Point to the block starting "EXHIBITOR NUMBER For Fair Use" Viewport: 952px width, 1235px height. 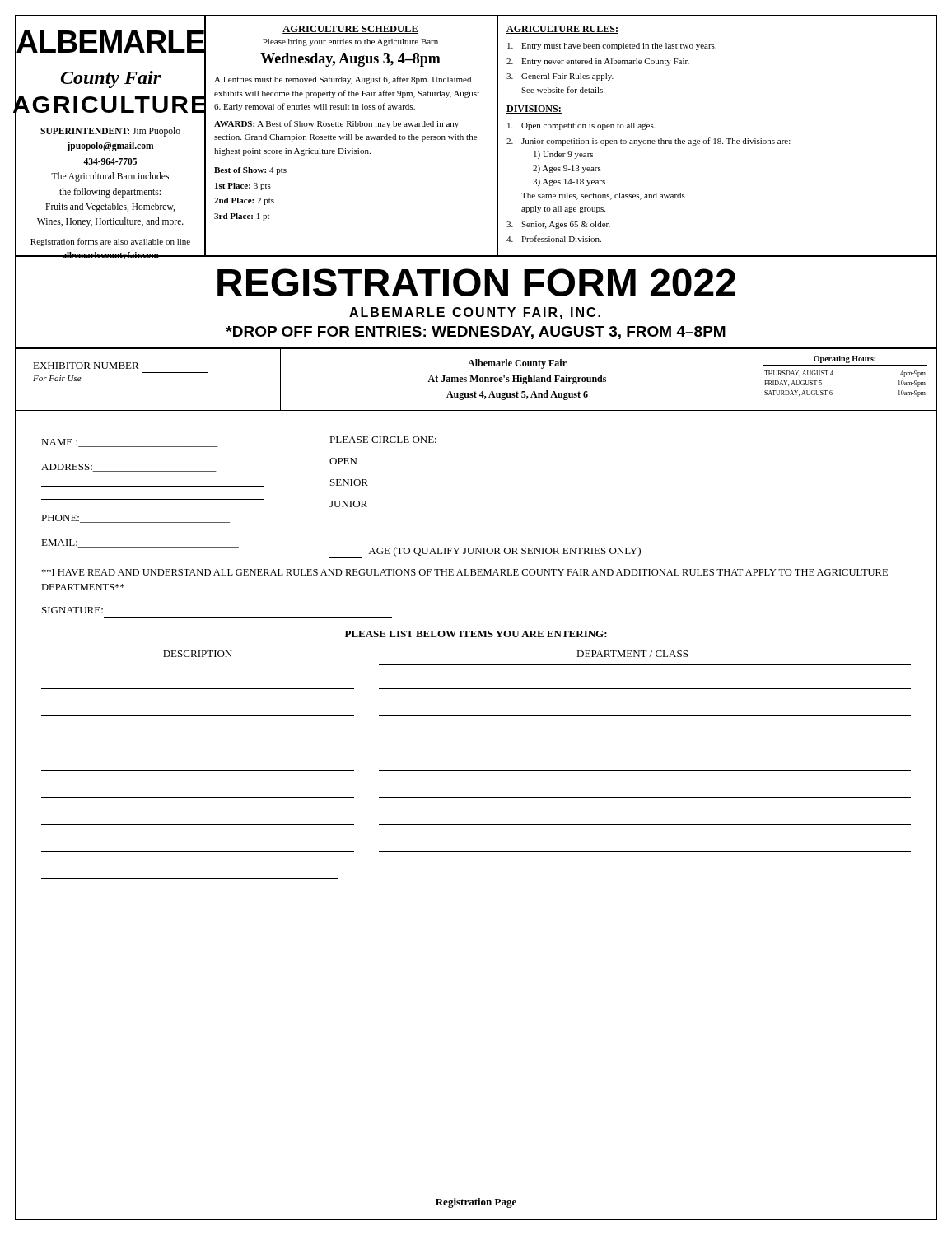point(151,371)
